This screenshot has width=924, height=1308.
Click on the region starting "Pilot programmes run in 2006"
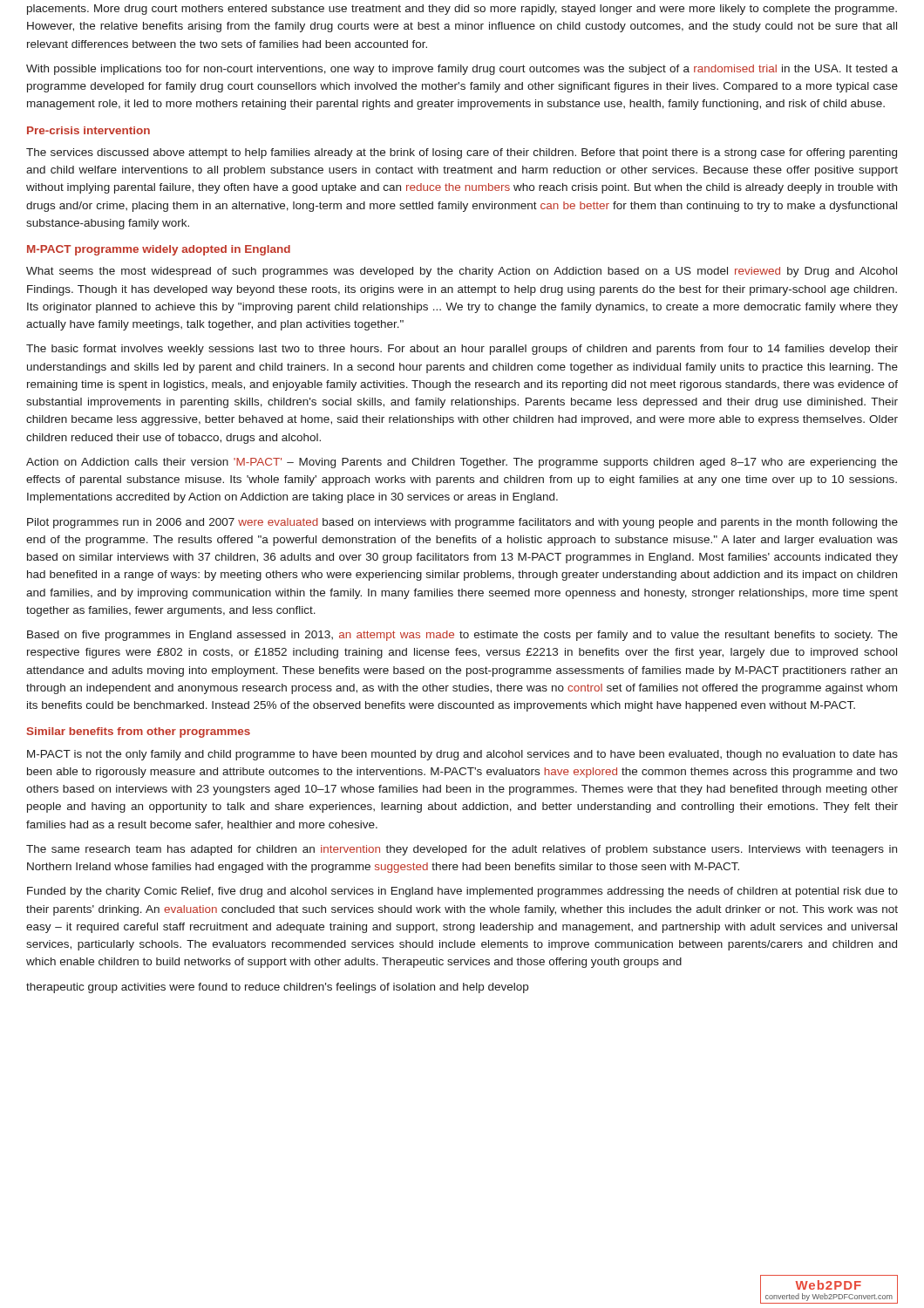coord(462,566)
